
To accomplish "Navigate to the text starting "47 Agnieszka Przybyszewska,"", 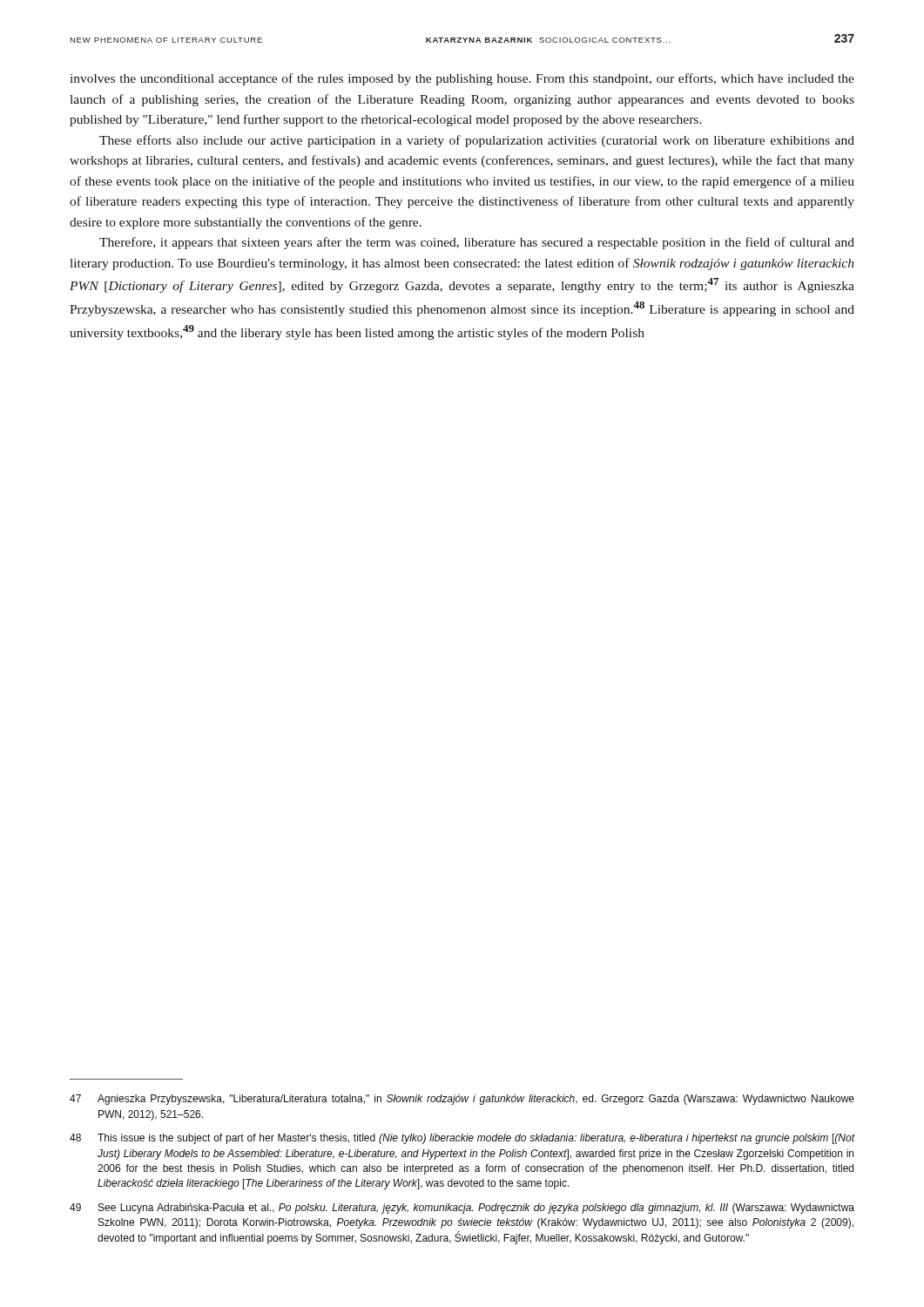I will (462, 1107).
